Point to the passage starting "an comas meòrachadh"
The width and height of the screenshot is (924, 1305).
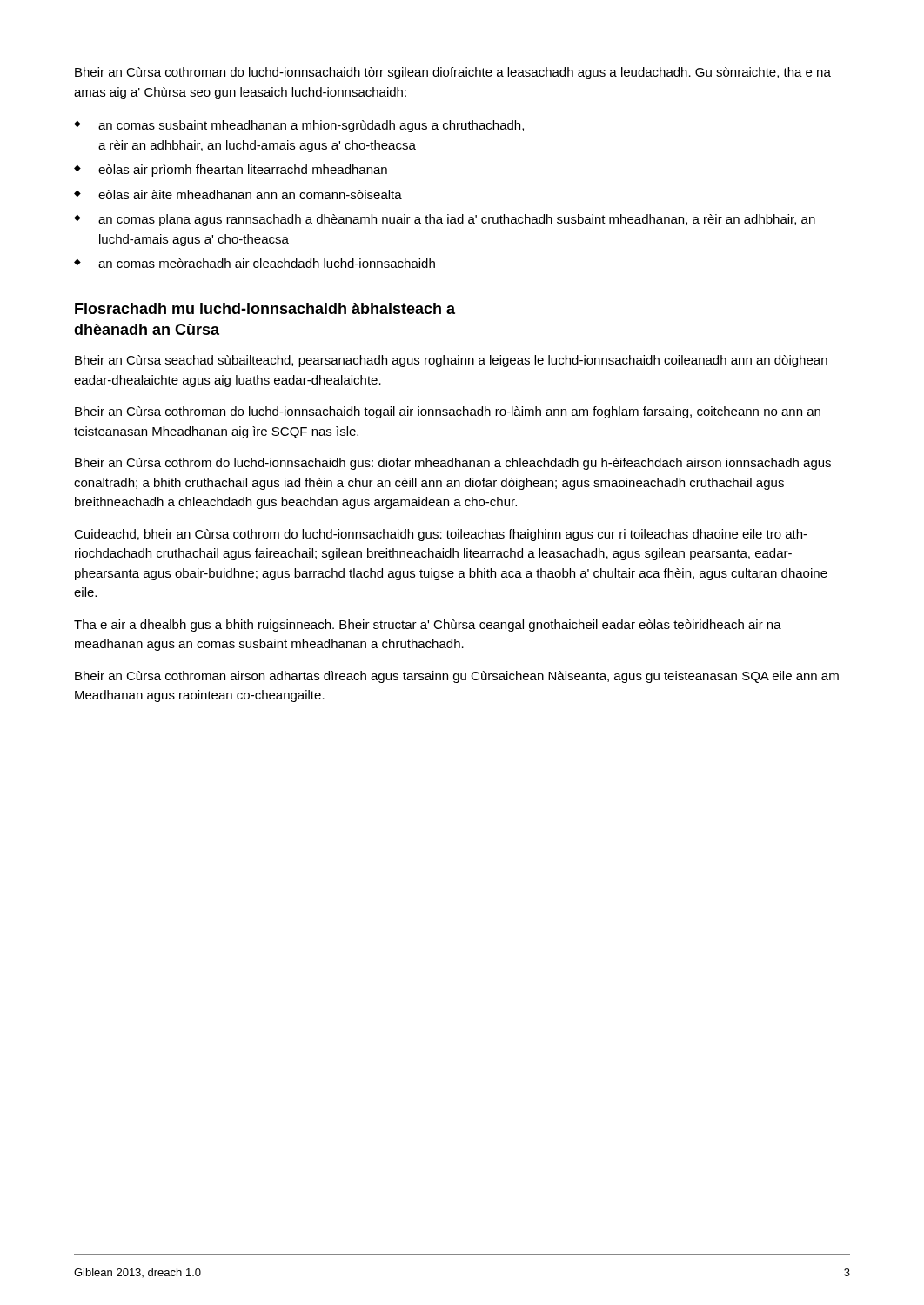[267, 263]
